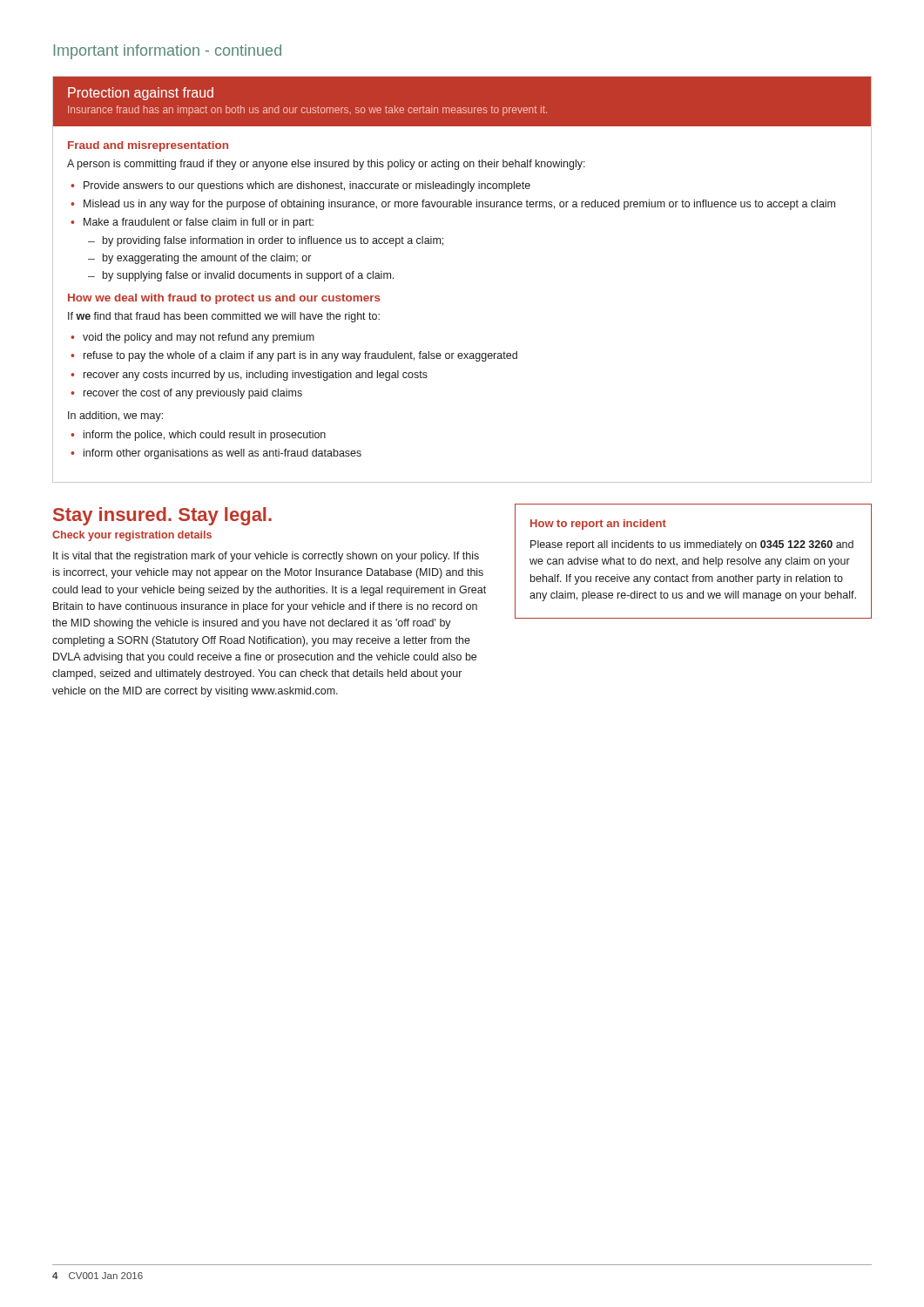The height and width of the screenshot is (1307, 924).
Task: Navigate to the text starting "by supplying false or invalid"
Action: (x=248, y=276)
